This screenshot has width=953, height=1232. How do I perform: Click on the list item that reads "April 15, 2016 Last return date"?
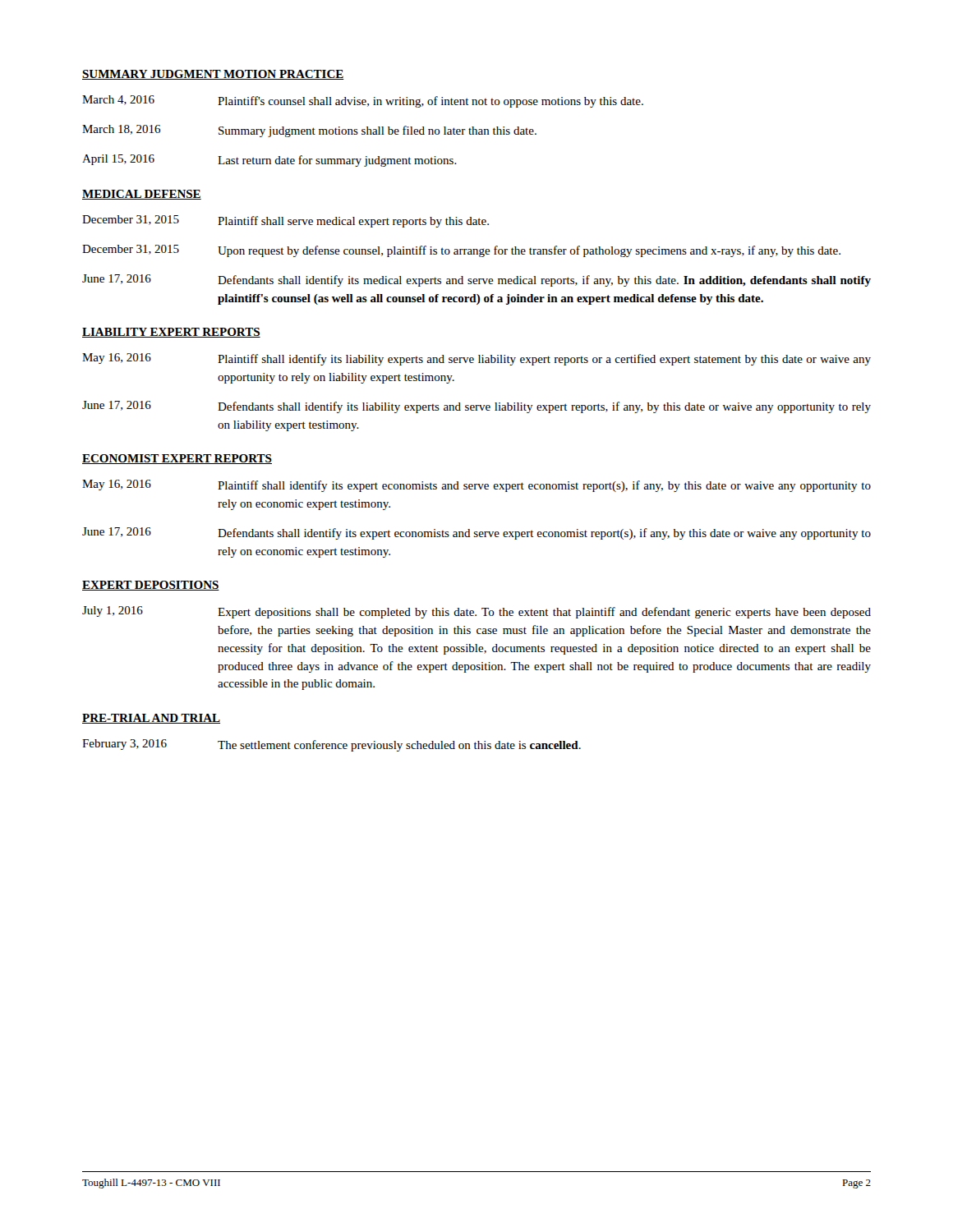tap(269, 161)
